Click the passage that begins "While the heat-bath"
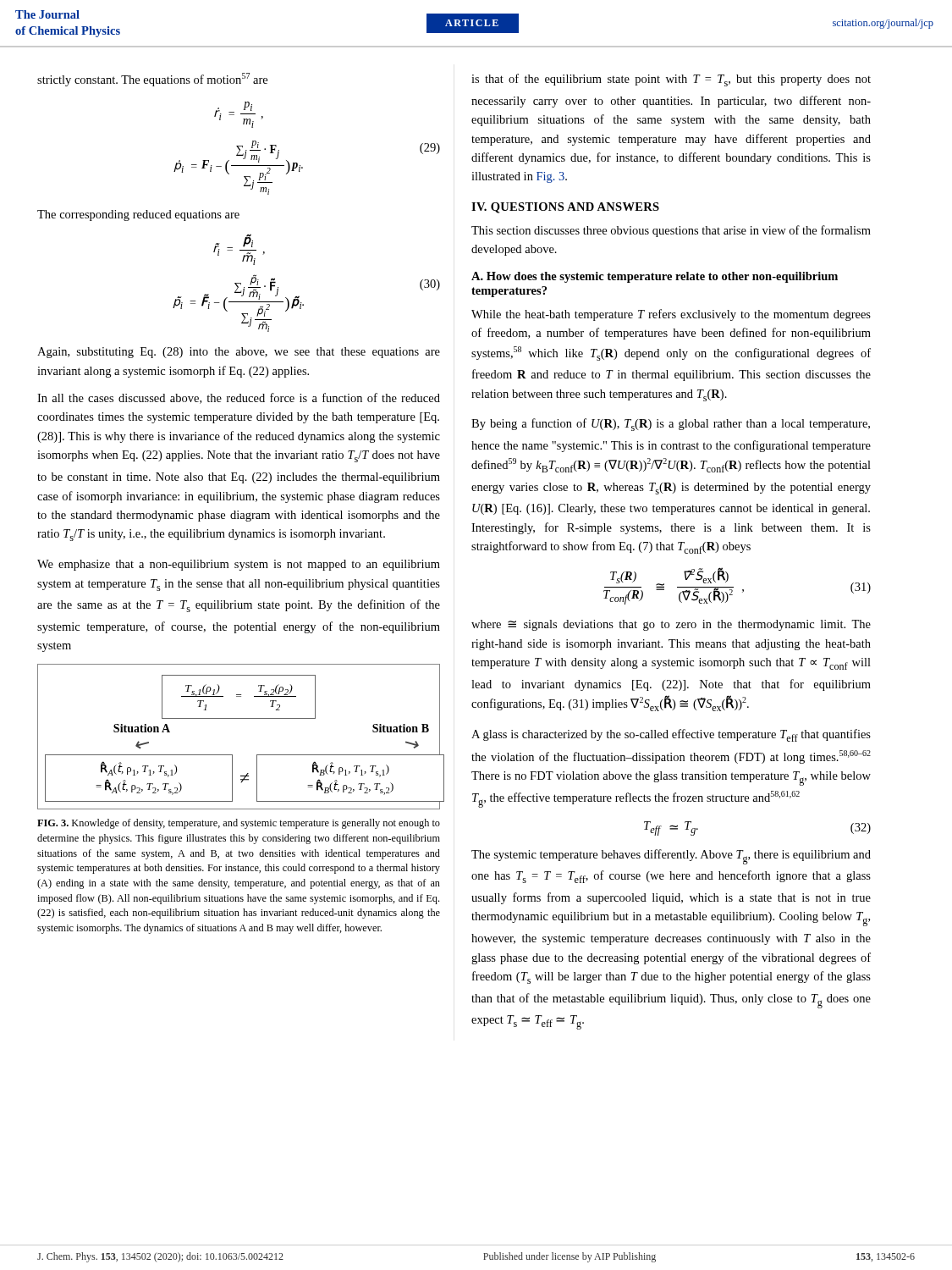The height and width of the screenshot is (1270, 952). click(x=671, y=355)
